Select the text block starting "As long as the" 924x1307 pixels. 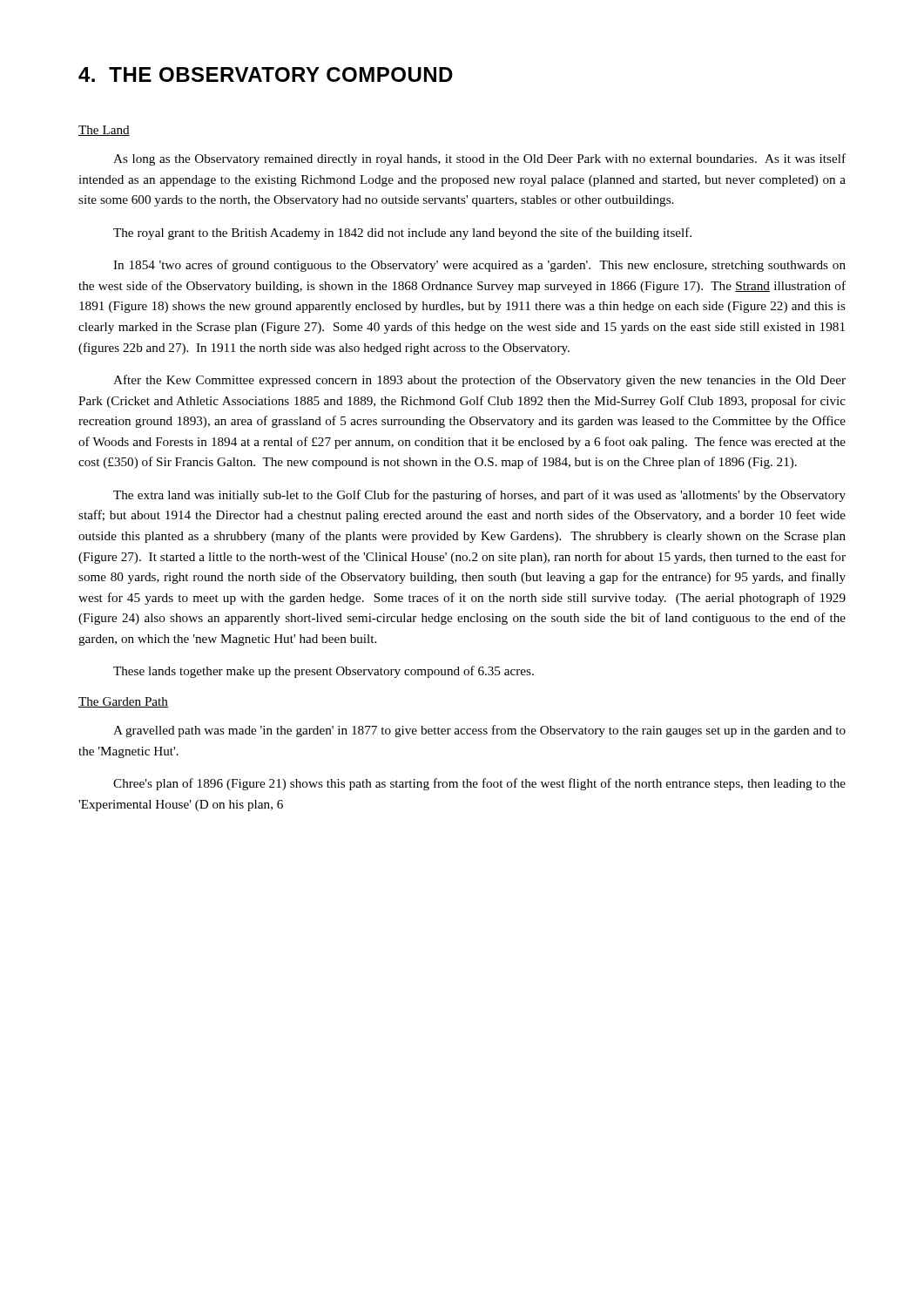(462, 179)
